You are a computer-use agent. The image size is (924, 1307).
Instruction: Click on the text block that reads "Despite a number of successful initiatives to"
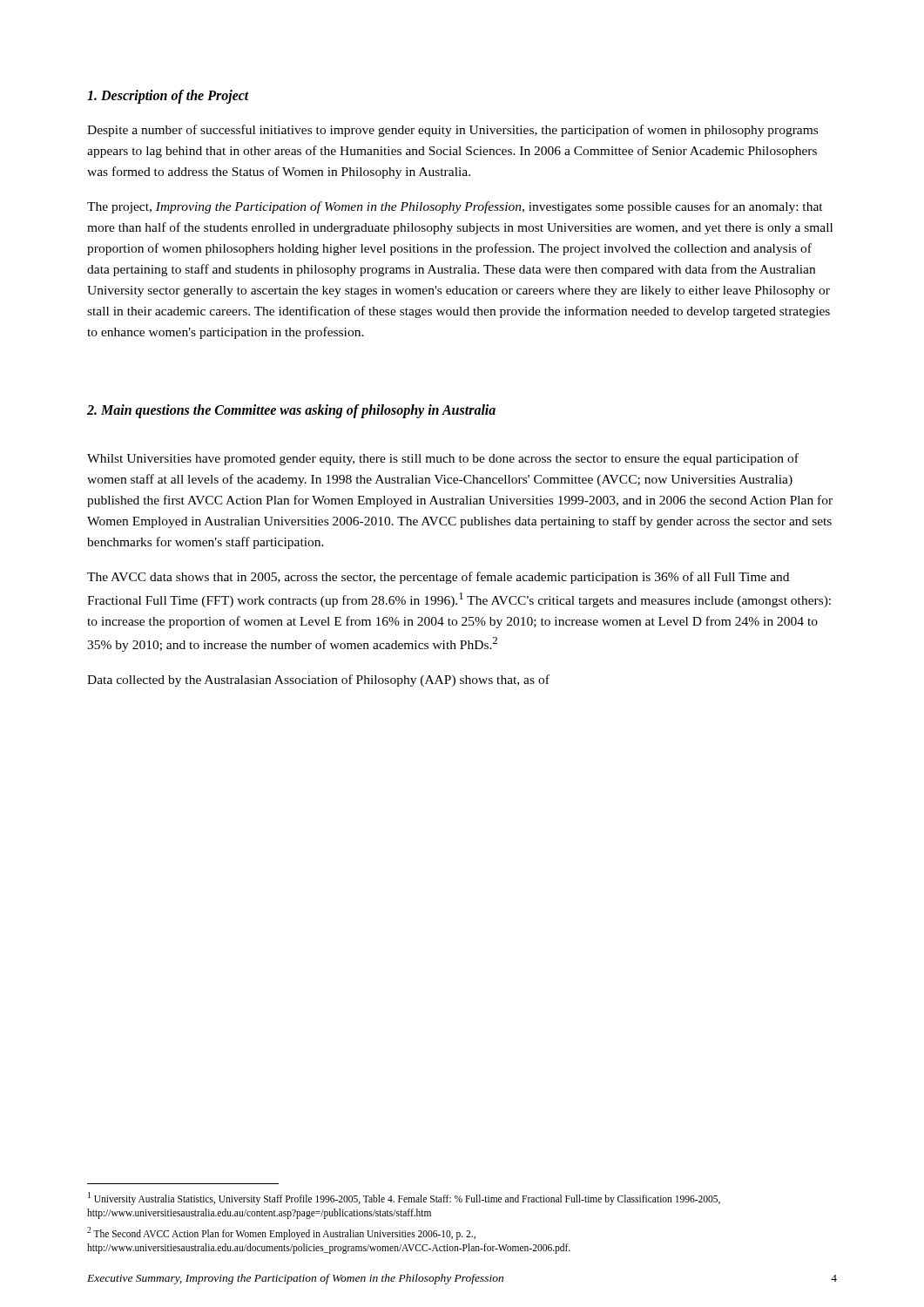click(x=453, y=150)
